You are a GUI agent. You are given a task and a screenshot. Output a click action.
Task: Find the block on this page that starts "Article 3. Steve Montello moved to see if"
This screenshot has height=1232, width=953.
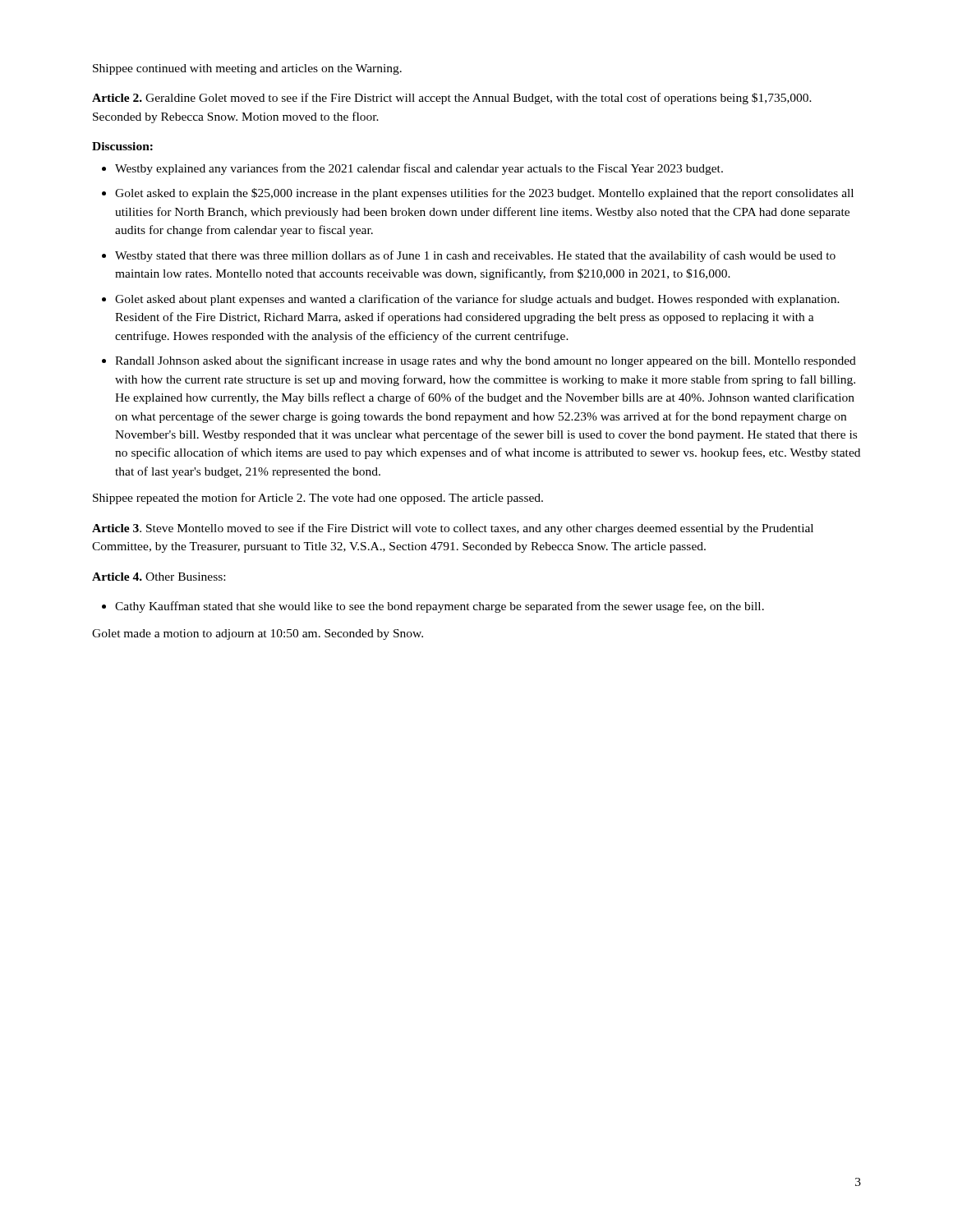point(453,537)
